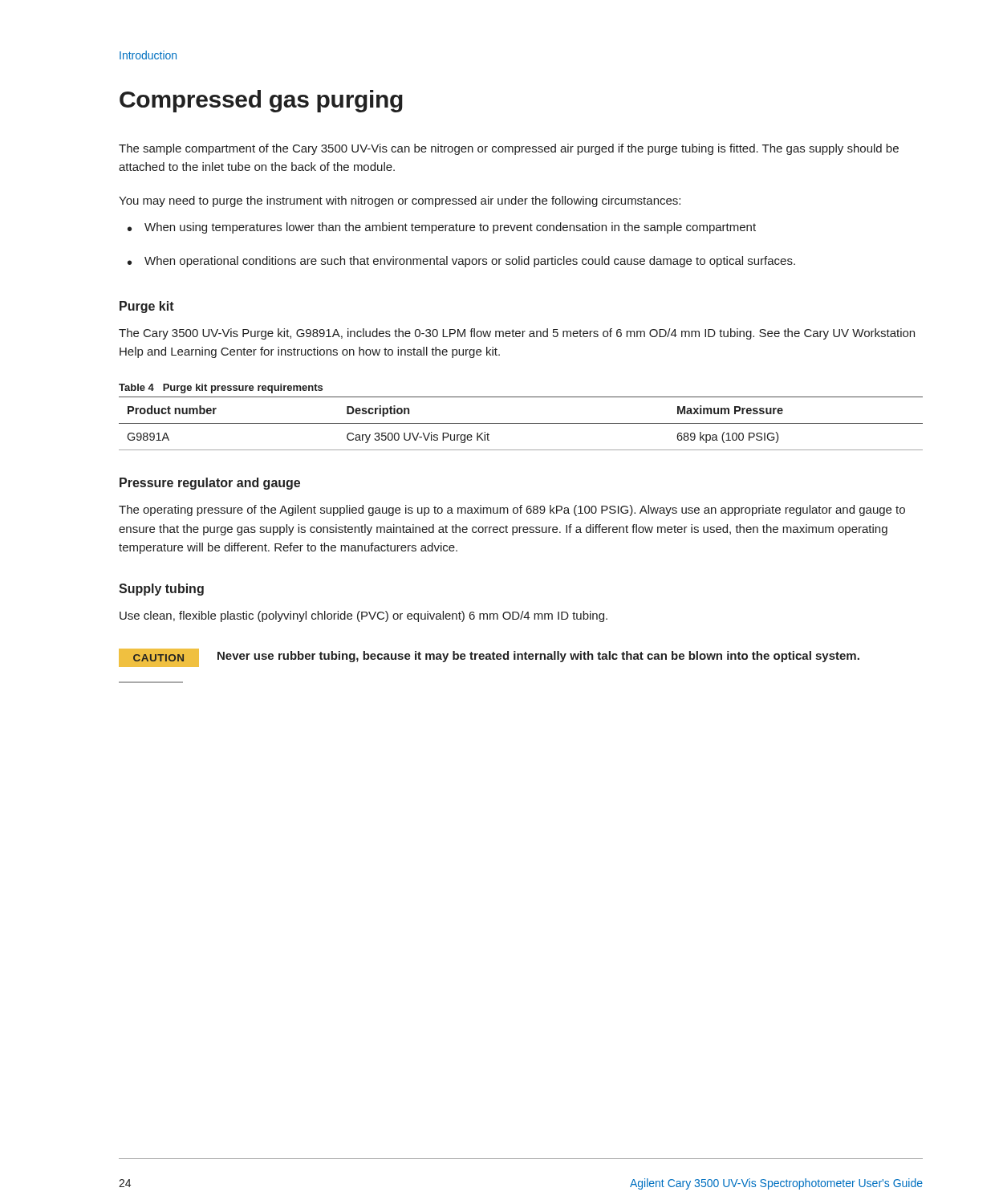Point to the element starting "The sample compartment of the Cary"
The height and width of the screenshot is (1204, 1003).
click(x=509, y=157)
